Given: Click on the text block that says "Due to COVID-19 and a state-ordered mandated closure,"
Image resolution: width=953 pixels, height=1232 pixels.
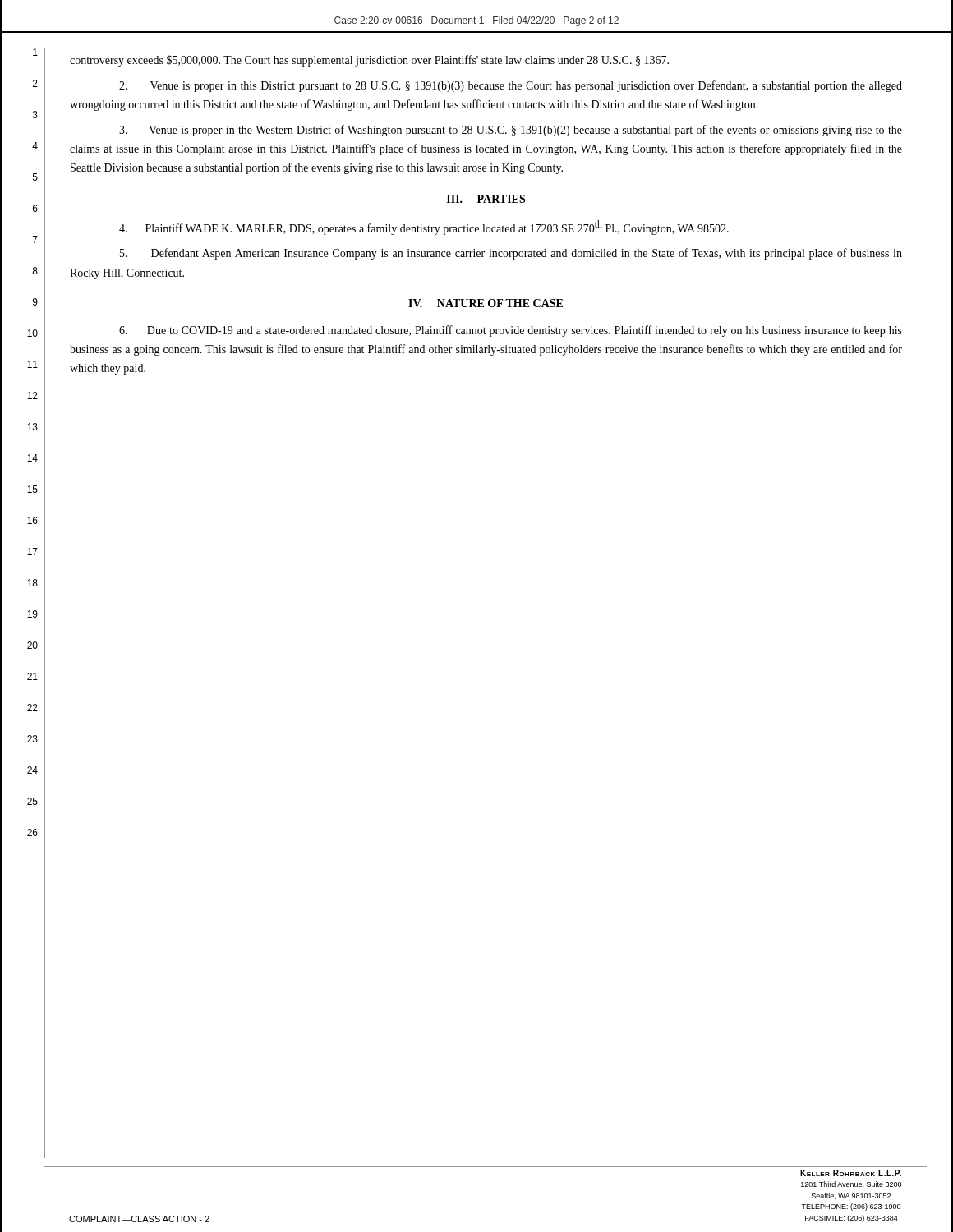Looking at the screenshot, I should click(x=486, y=349).
